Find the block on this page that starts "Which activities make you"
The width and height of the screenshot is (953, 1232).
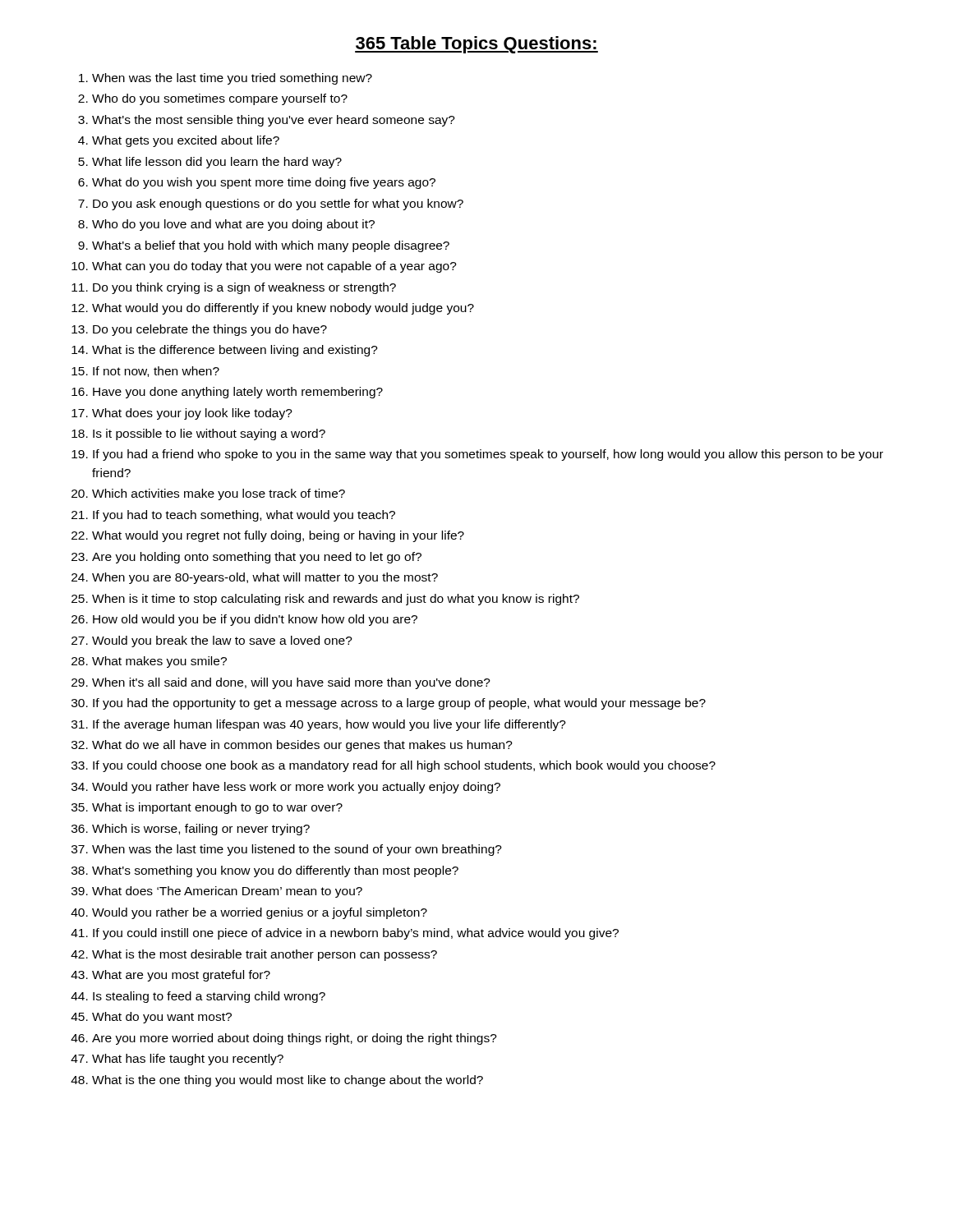tap(219, 493)
